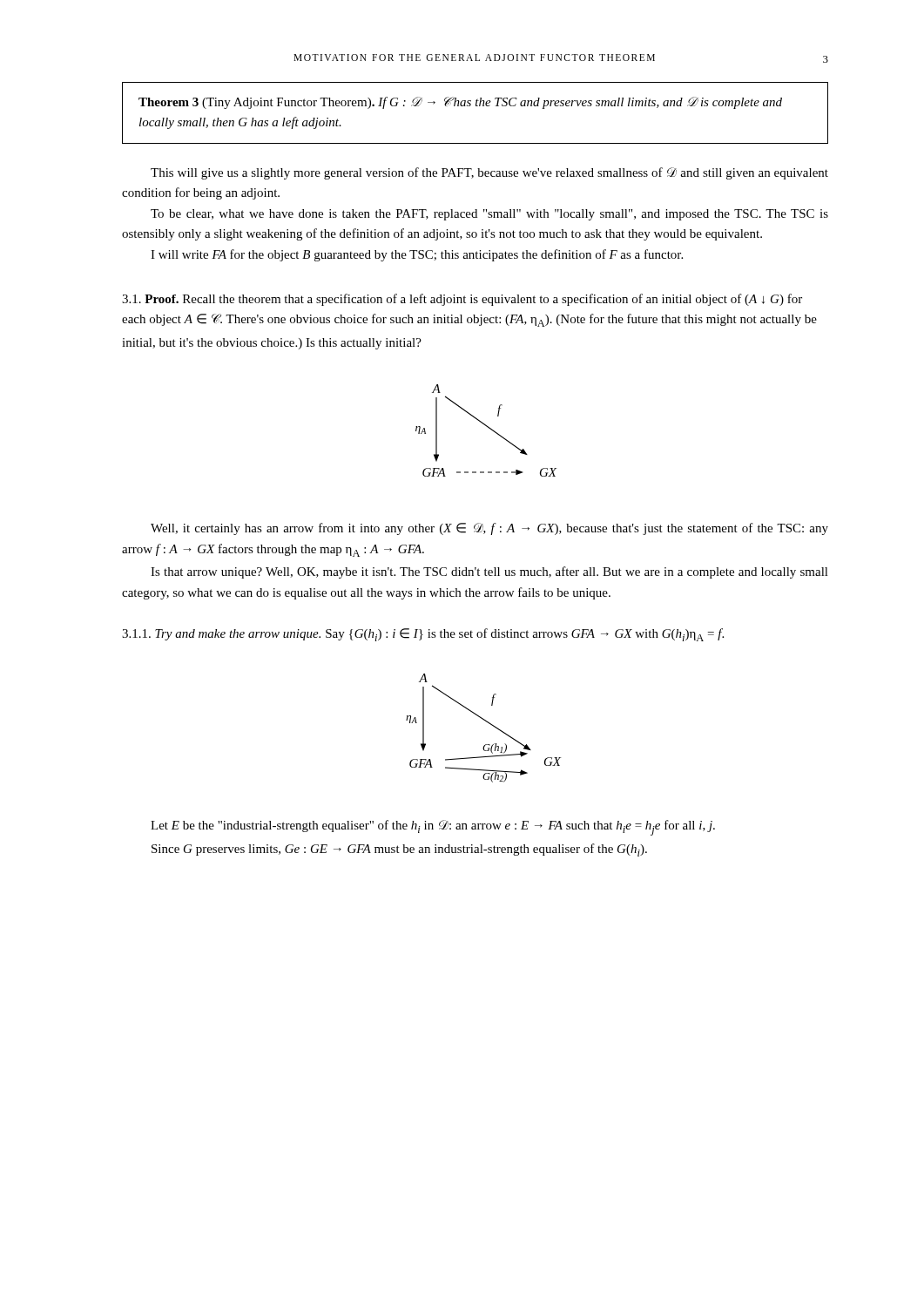The height and width of the screenshot is (1307, 924).
Task: Click on the region starting "Well, it certainly has an"
Action: click(x=475, y=540)
